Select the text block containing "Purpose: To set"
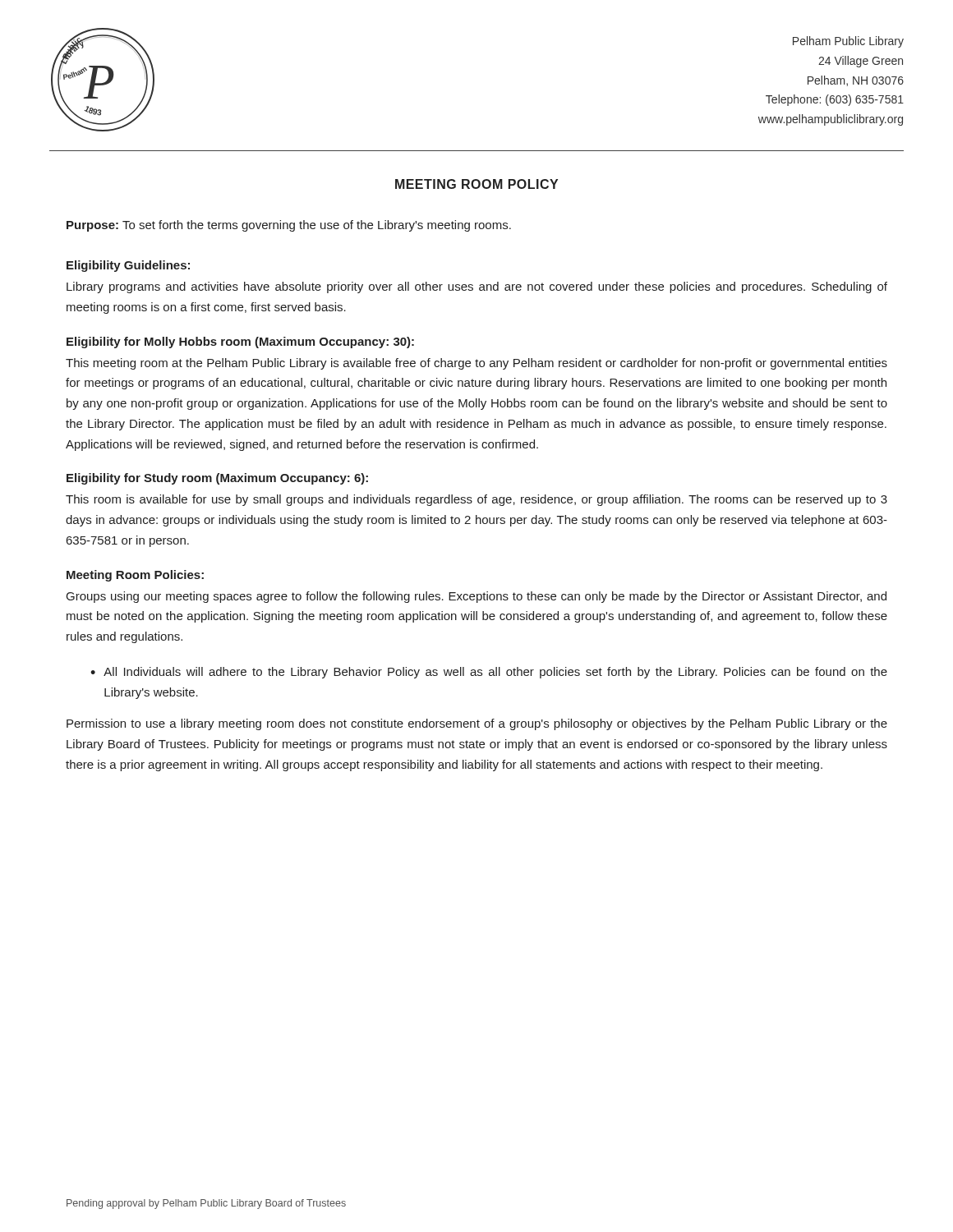Viewport: 953px width, 1232px height. 289,225
